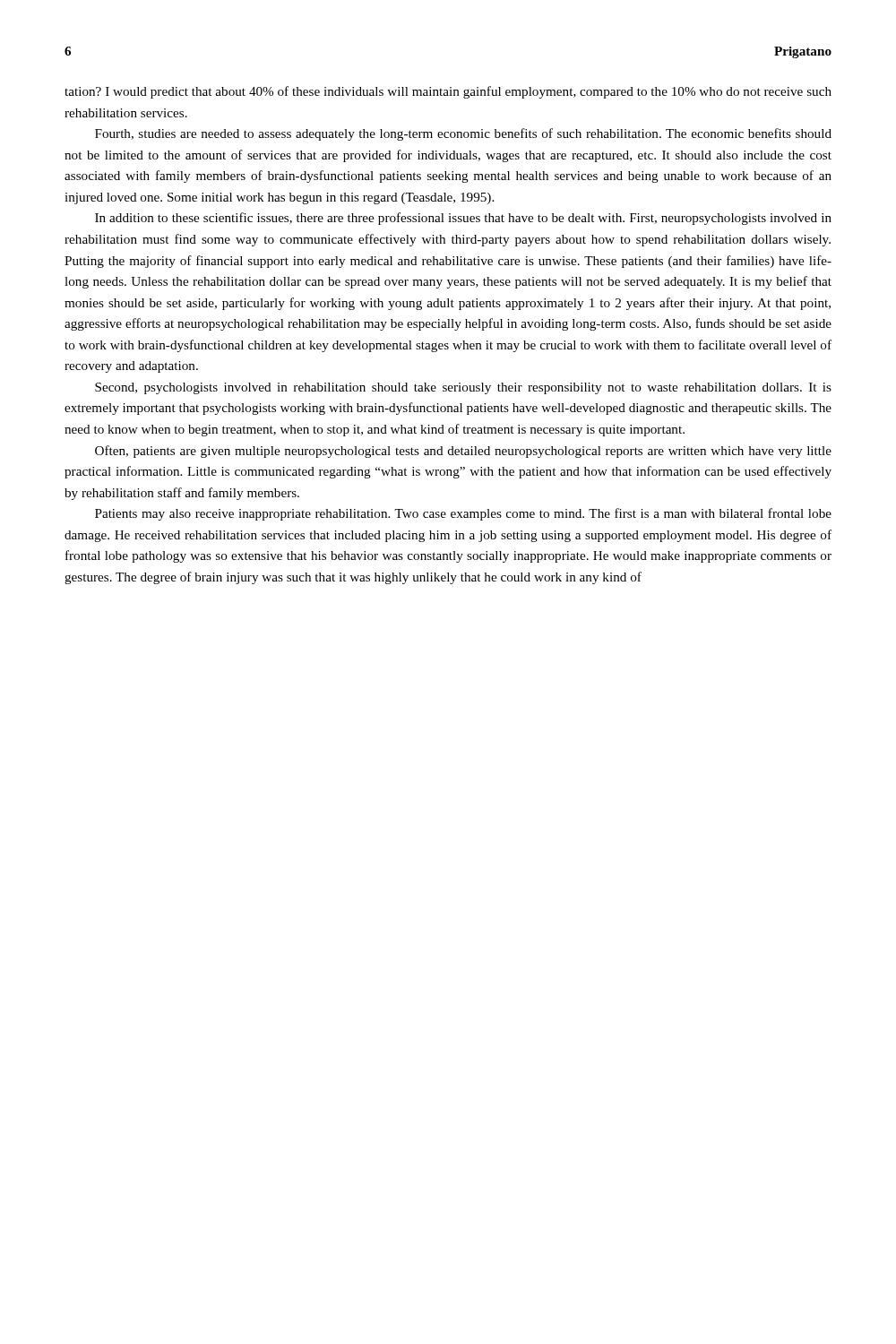Navigate to the block starting "In addition to these scientific issues, there"
The width and height of the screenshot is (896, 1344).
click(448, 292)
